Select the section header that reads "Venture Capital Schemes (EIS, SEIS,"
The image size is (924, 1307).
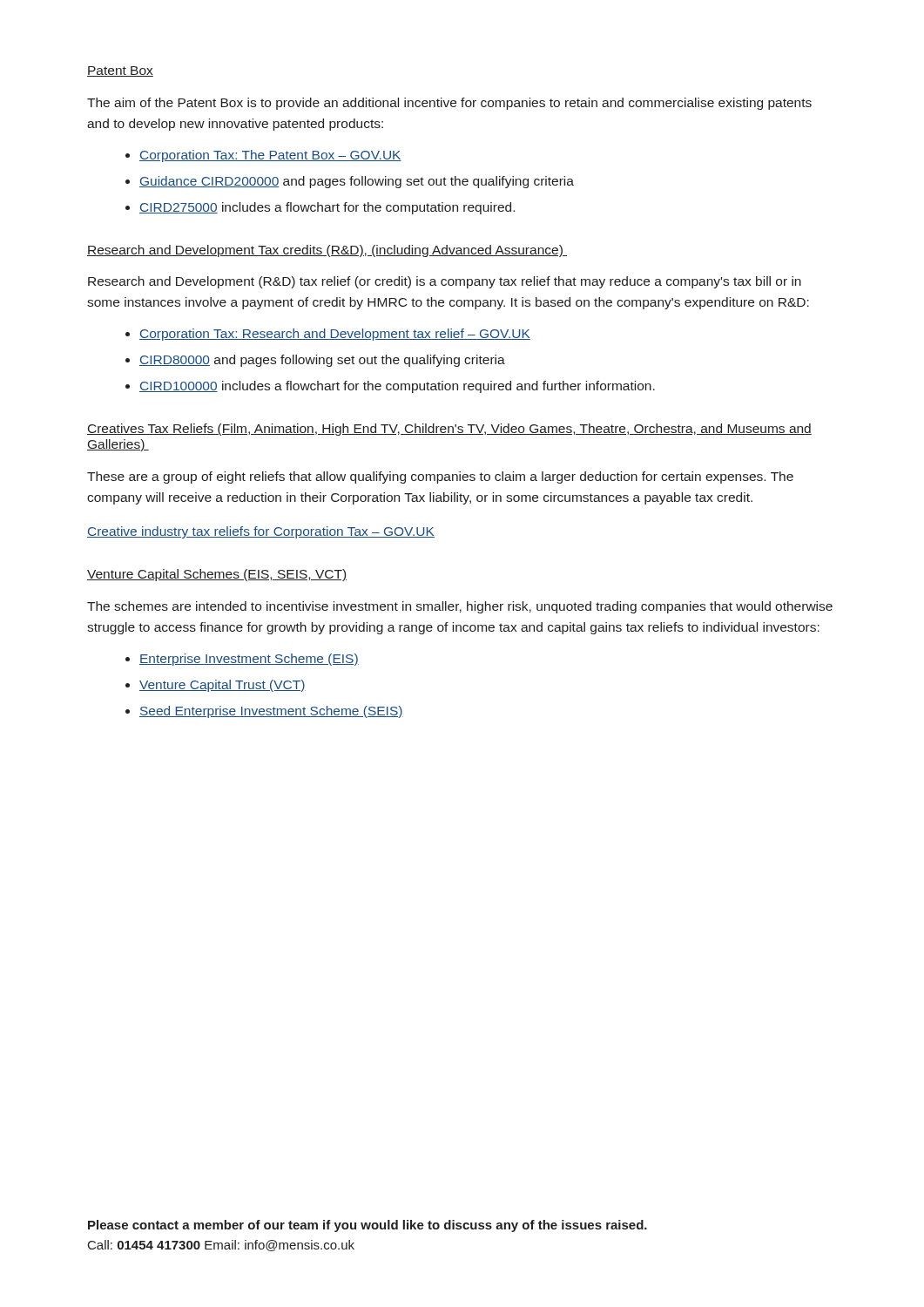pyautogui.click(x=217, y=575)
